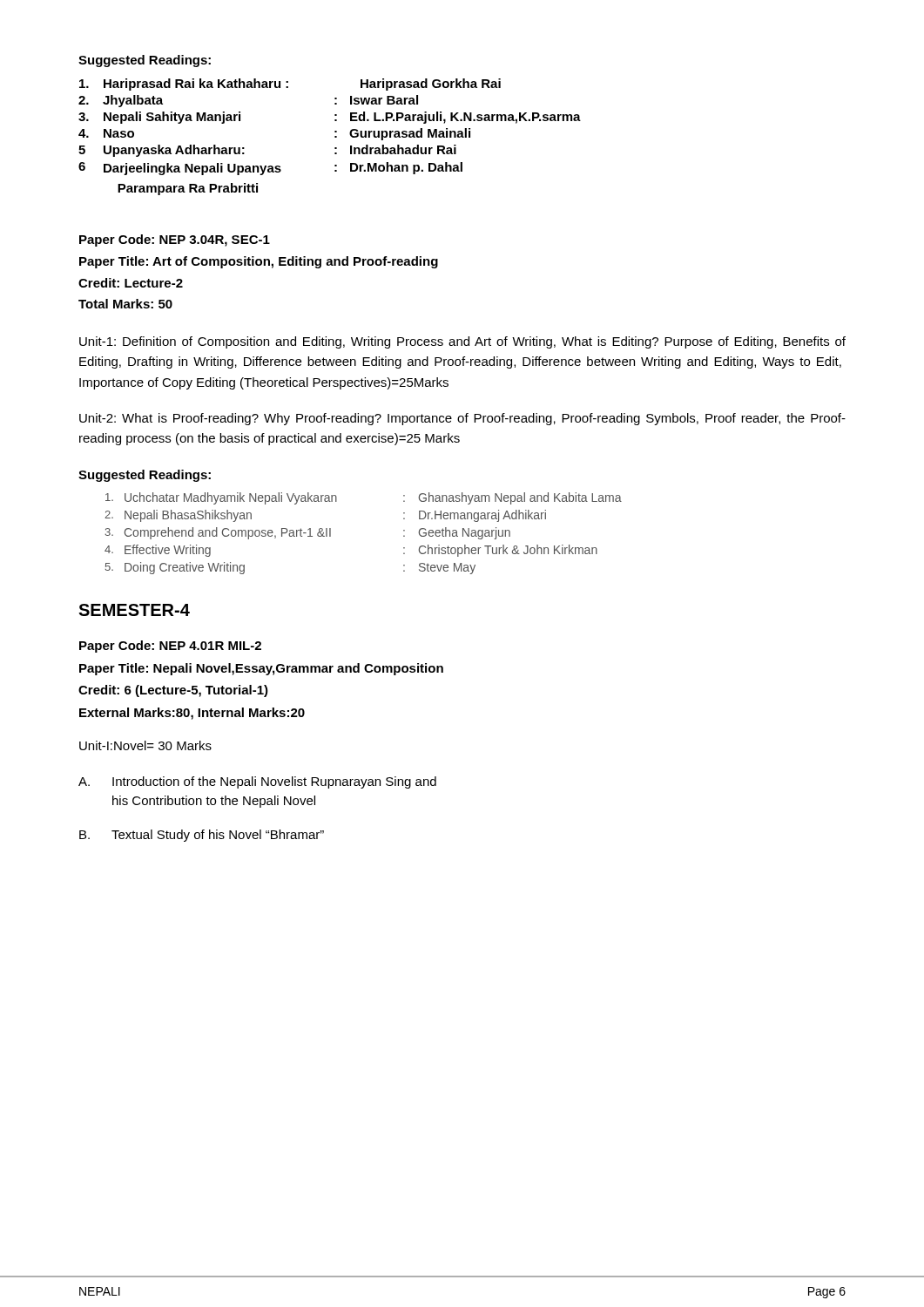Image resolution: width=924 pixels, height=1307 pixels.
Task: Where is the passage that starts "Hariprasad Rai ka Kathaharu : Hariprasad"?
Action: [x=290, y=83]
